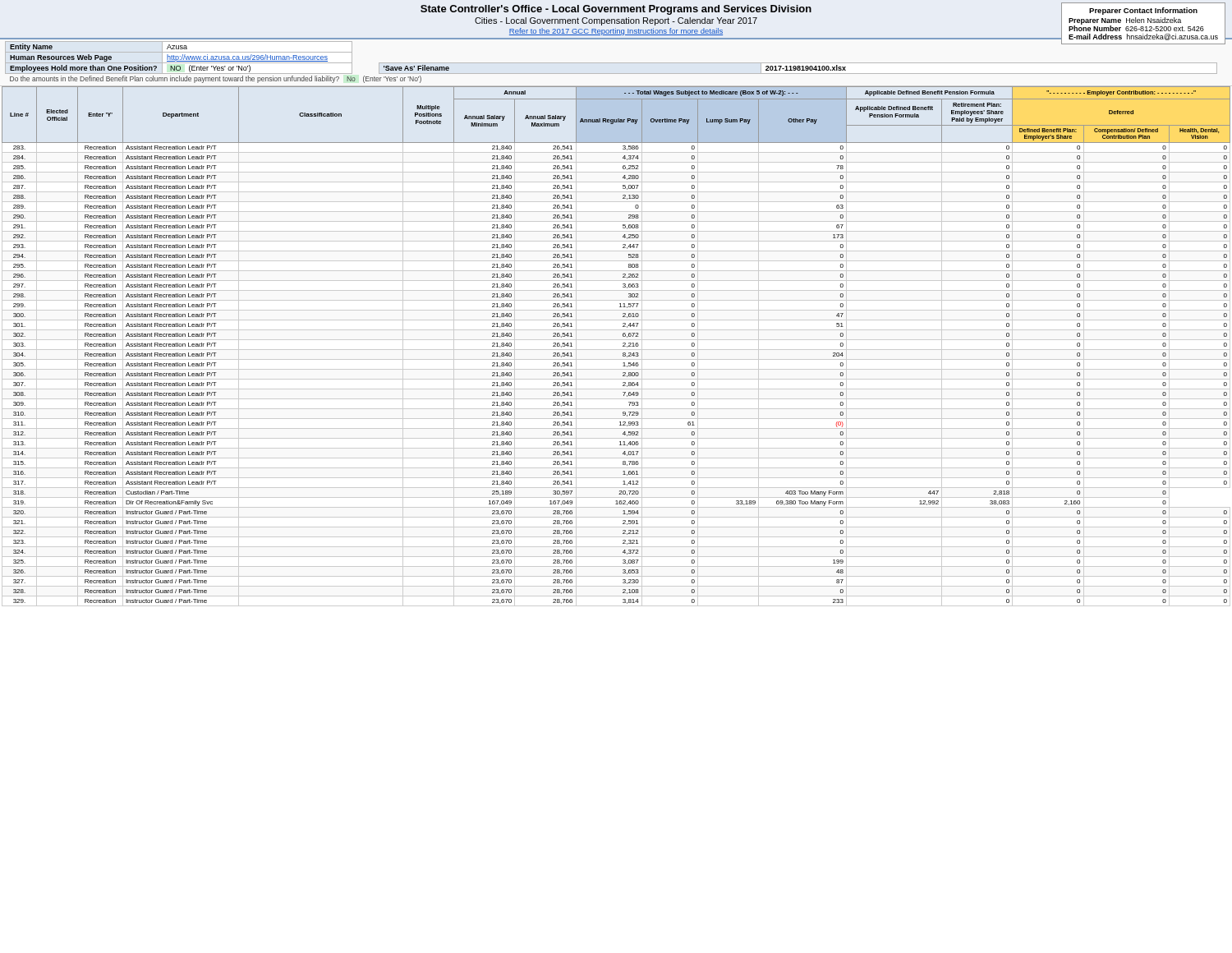Find the table that mentions "Instructor Guard / Part-Time"
The image size is (1232, 953).
616,346
